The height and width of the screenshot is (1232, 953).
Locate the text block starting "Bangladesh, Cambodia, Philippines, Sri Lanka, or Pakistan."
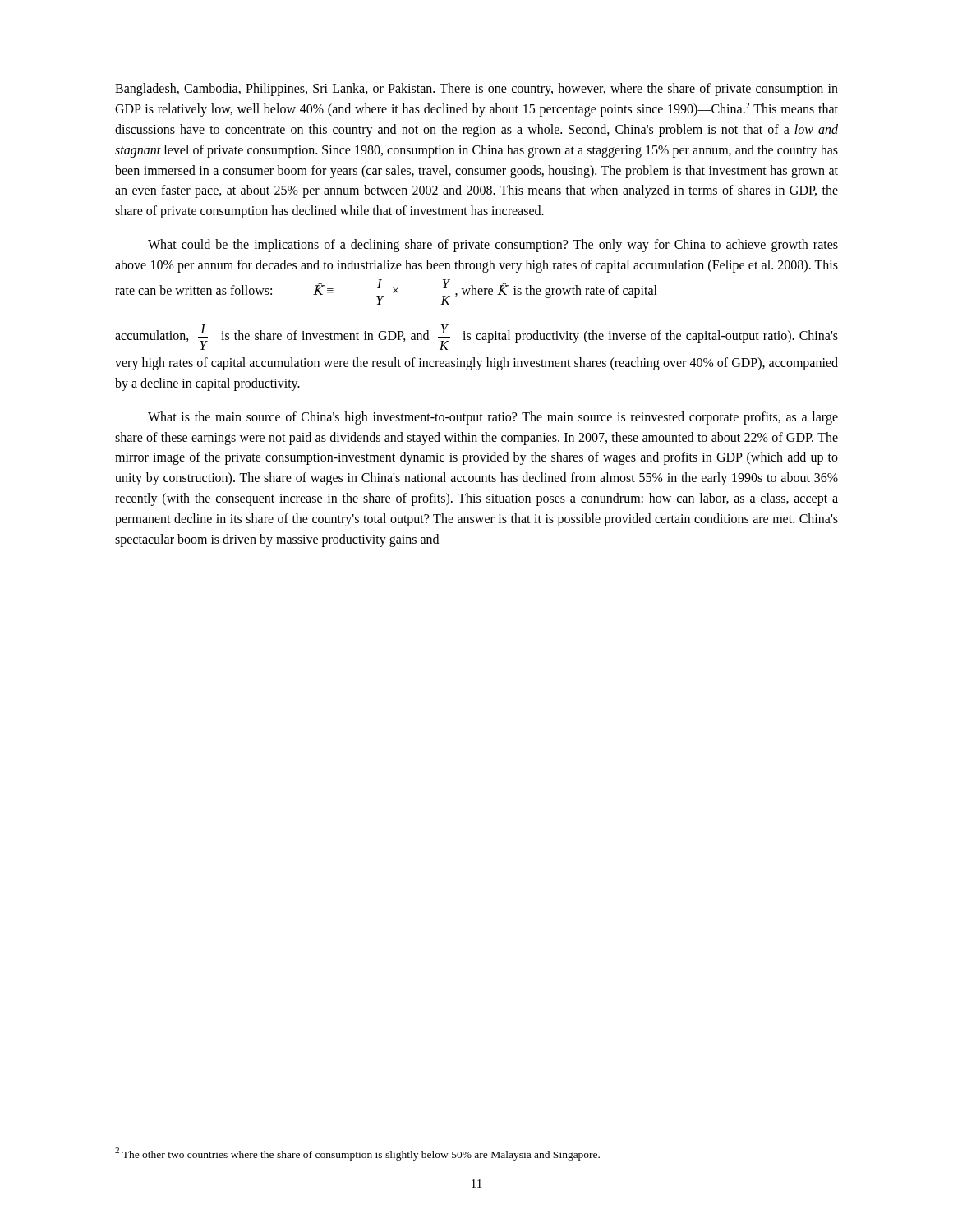click(x=476, y=150)
